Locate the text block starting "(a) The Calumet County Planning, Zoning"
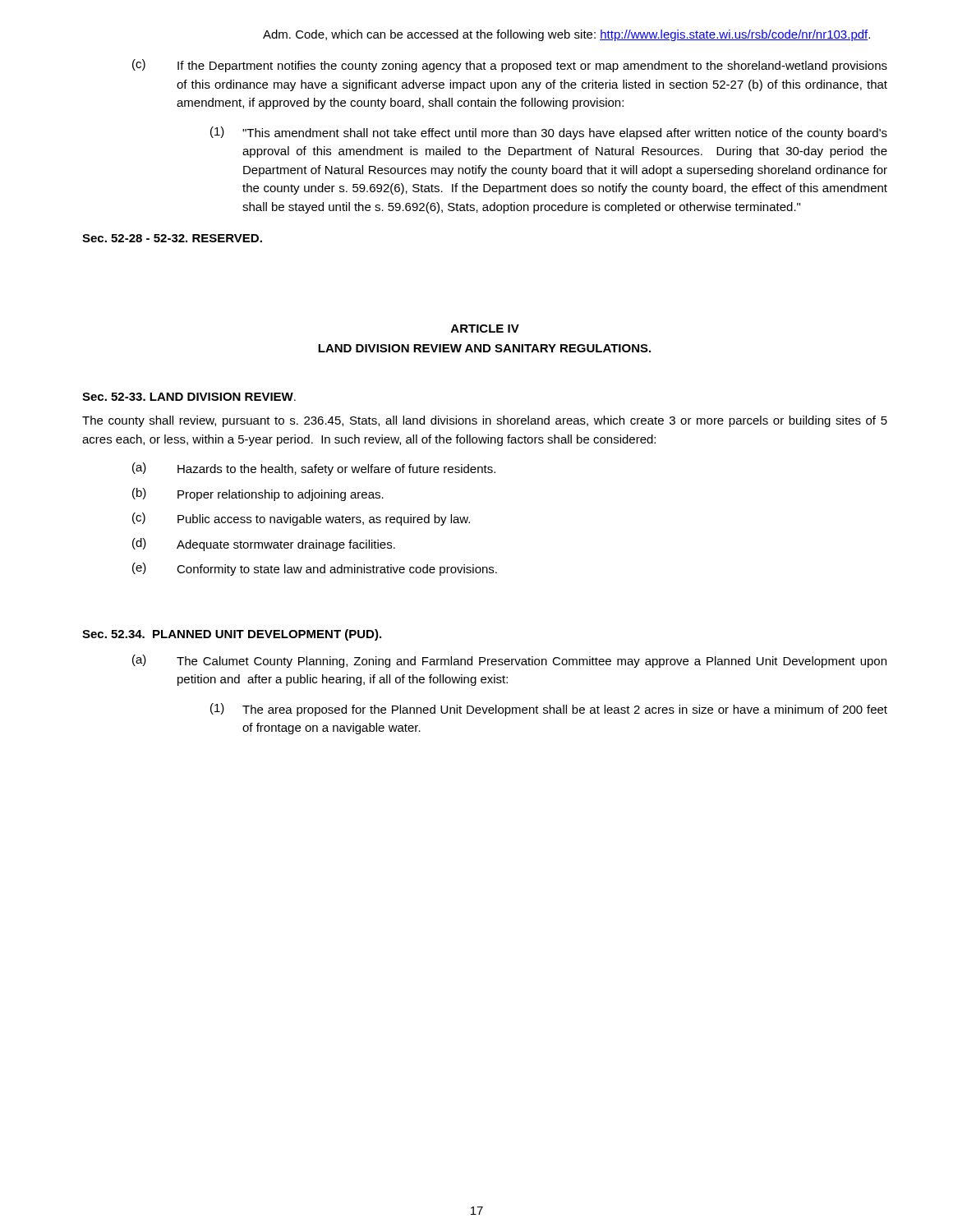953x1232 pixels. 509,670
